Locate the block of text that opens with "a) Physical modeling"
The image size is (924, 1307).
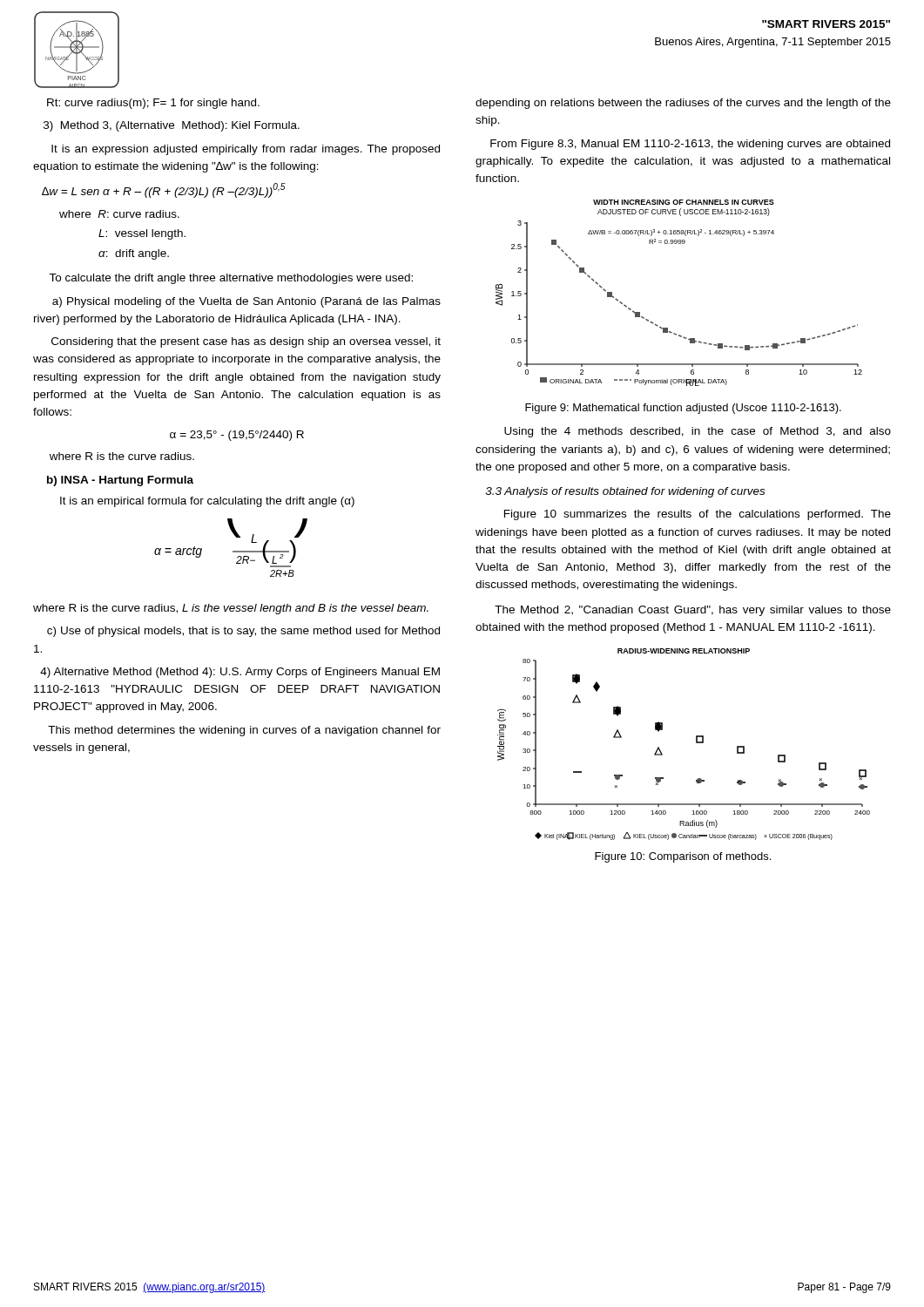pyautogui.click(x=237, y=309)
